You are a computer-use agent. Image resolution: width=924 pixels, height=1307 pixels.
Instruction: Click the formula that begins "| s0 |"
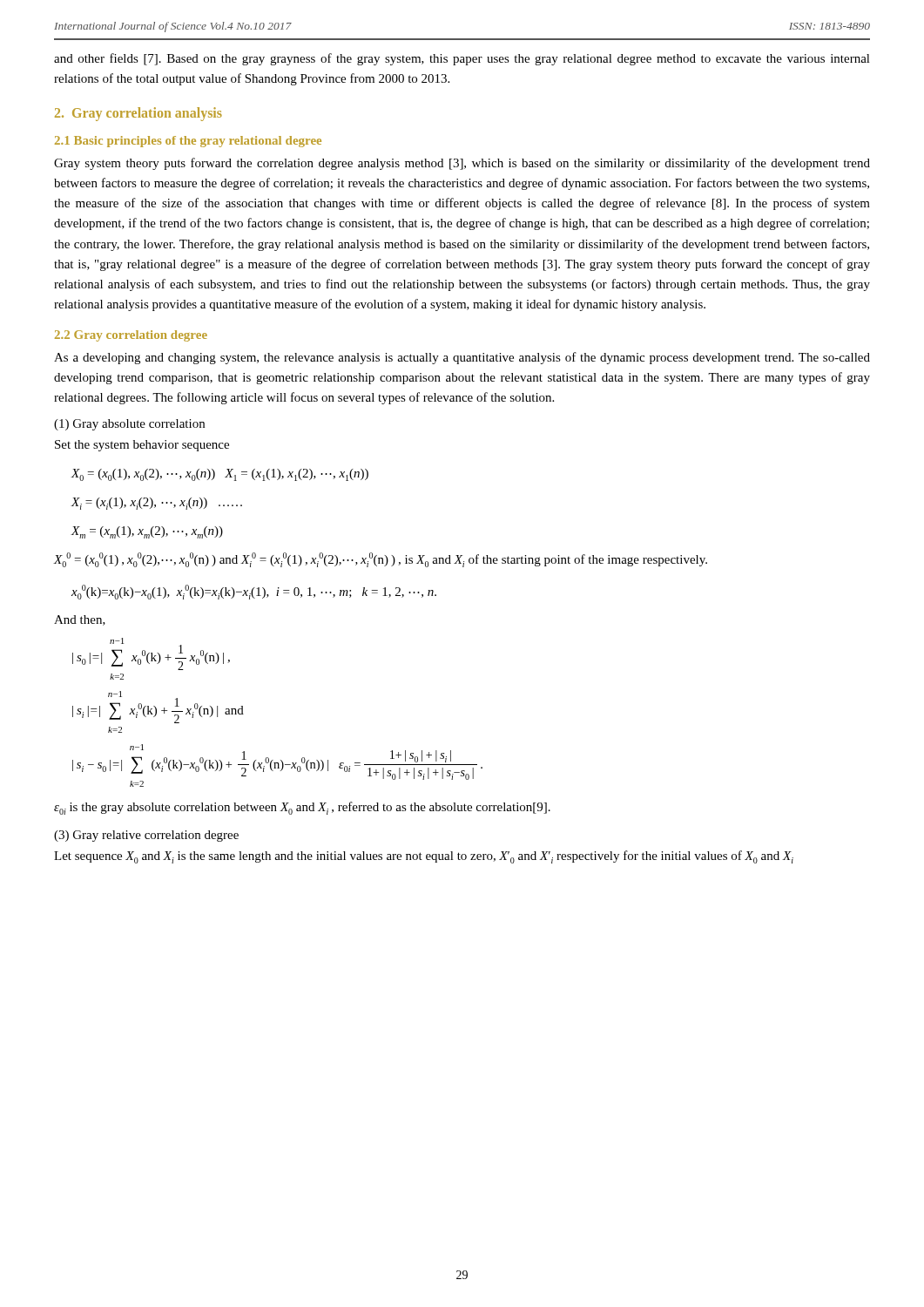(x=151, y=658)
